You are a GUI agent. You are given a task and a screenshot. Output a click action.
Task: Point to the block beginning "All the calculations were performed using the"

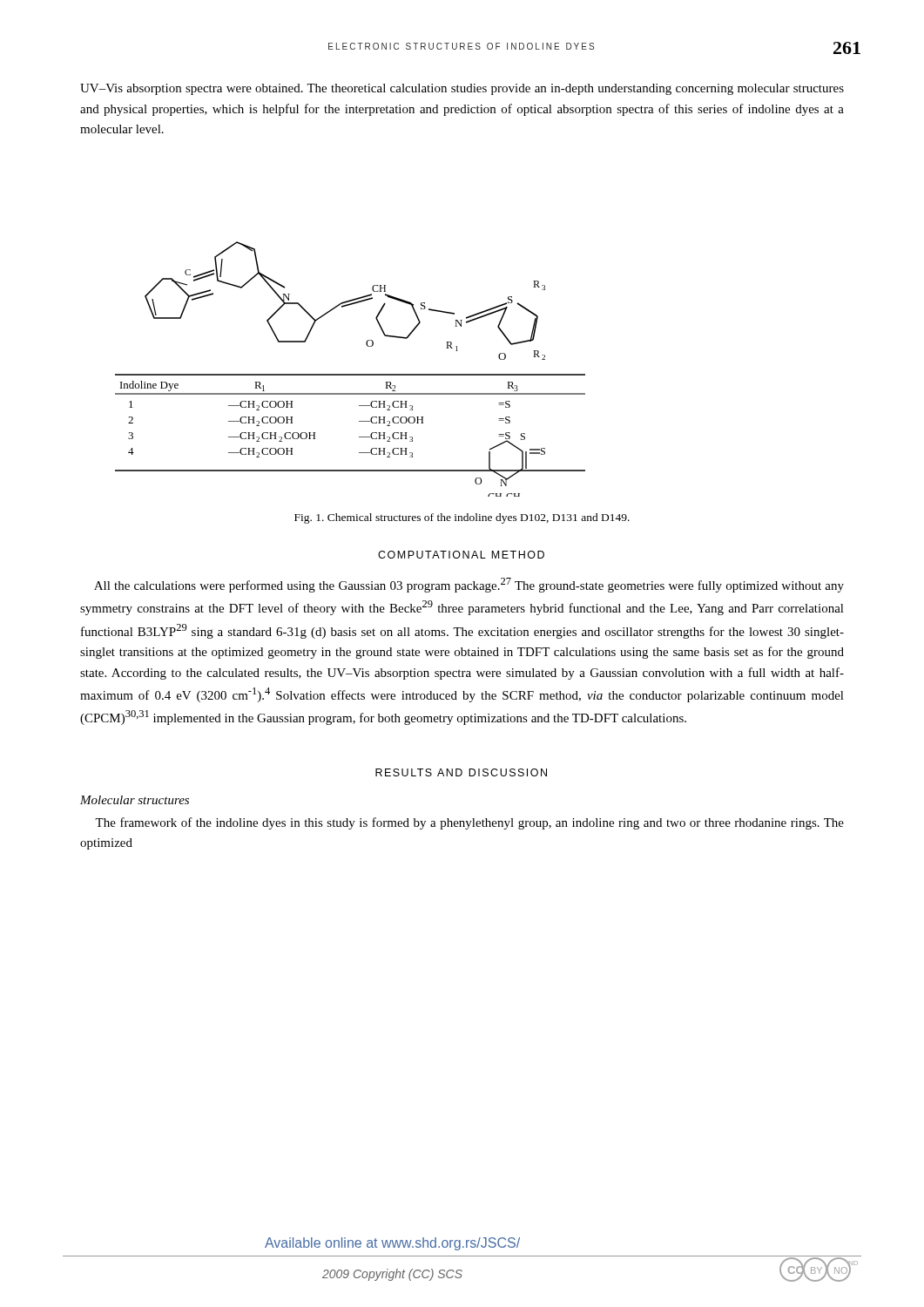(x=462, y=650)
